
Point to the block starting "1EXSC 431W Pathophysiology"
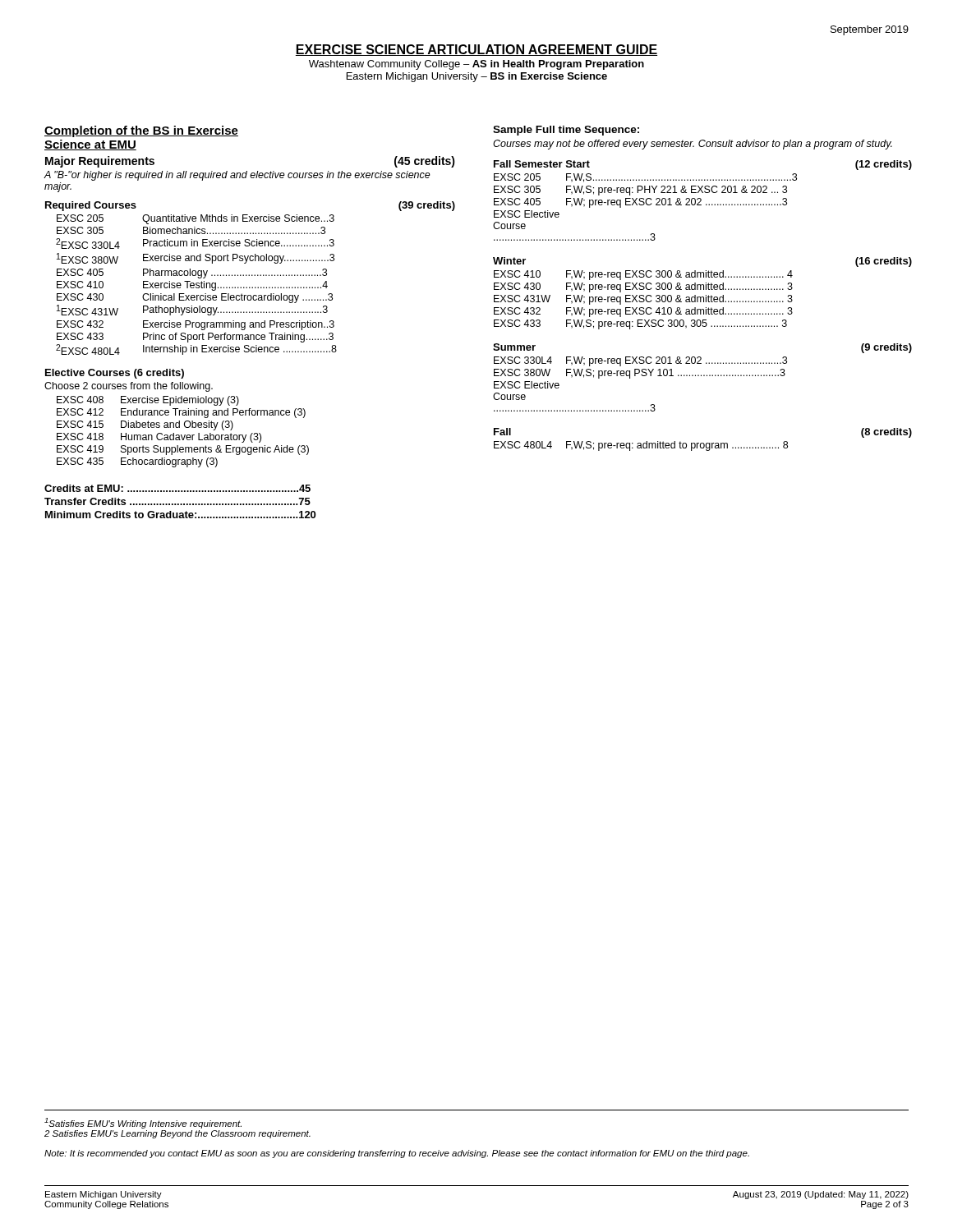250,311
